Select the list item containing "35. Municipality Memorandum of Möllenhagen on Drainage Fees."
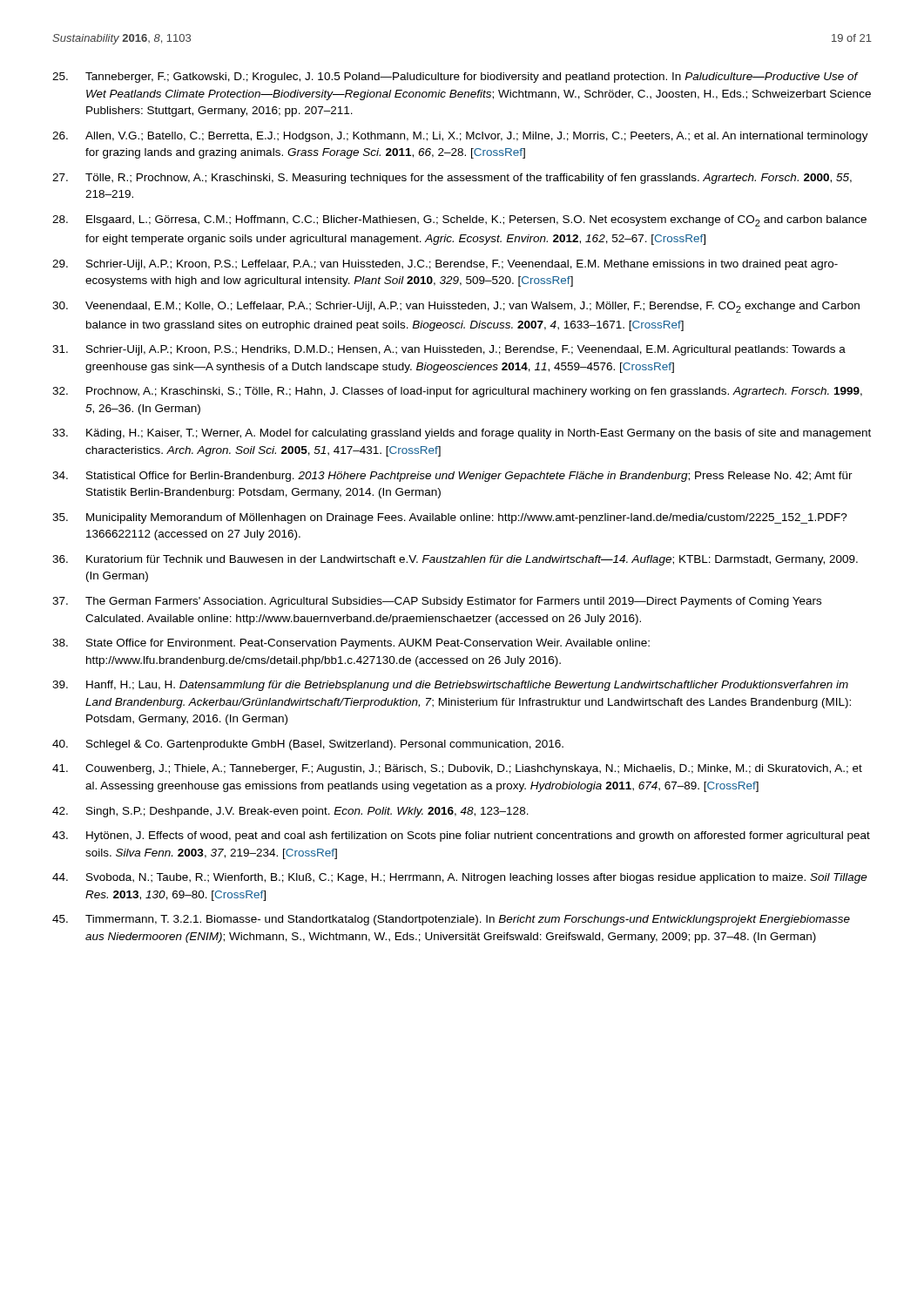924x1307 pixels. [462, 526]
